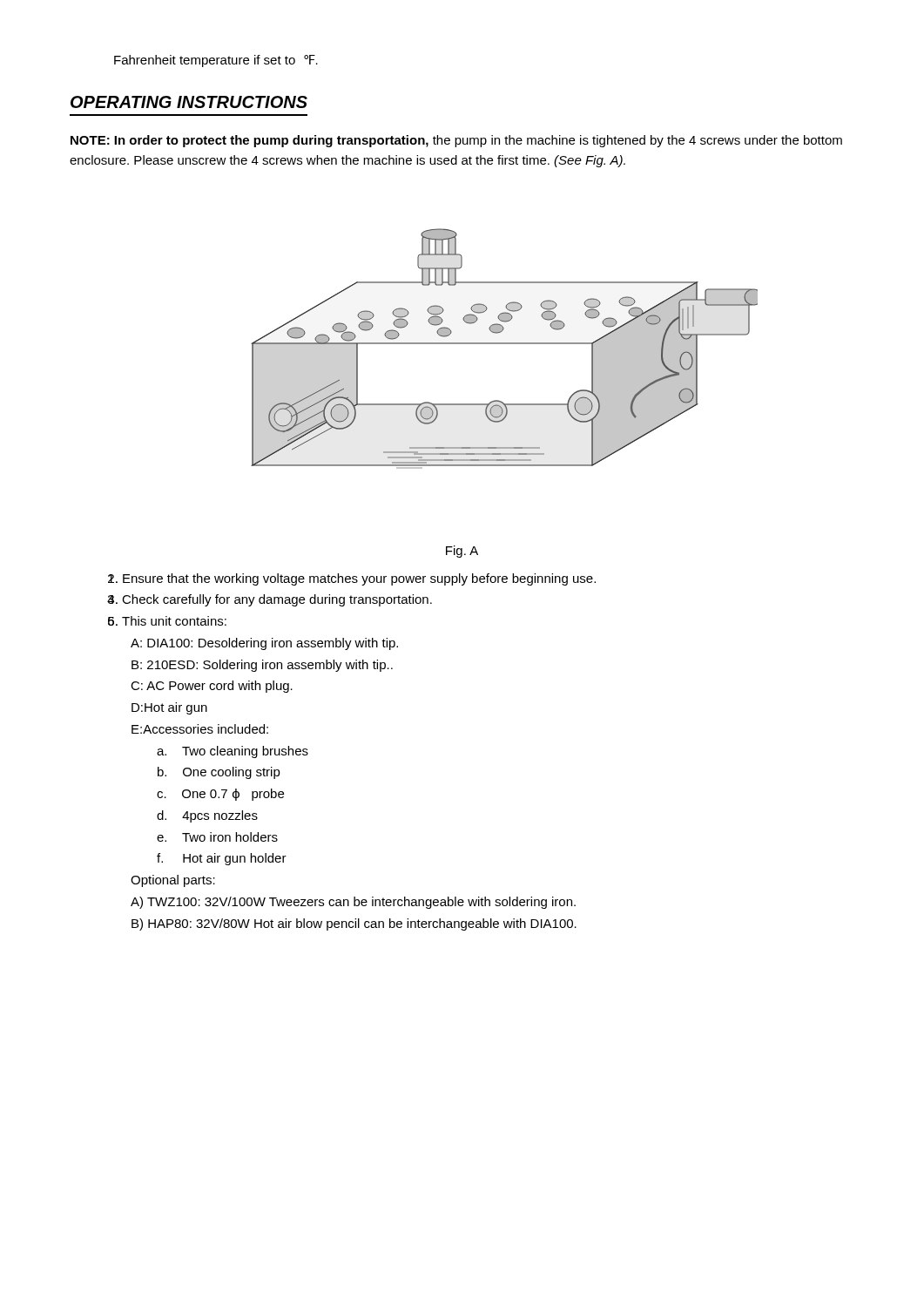The width and height of the screenshot is (924, 1307).
Task: Click on the list item that reads "C: AC Power cord with"
Action: [x=212, y=686]
